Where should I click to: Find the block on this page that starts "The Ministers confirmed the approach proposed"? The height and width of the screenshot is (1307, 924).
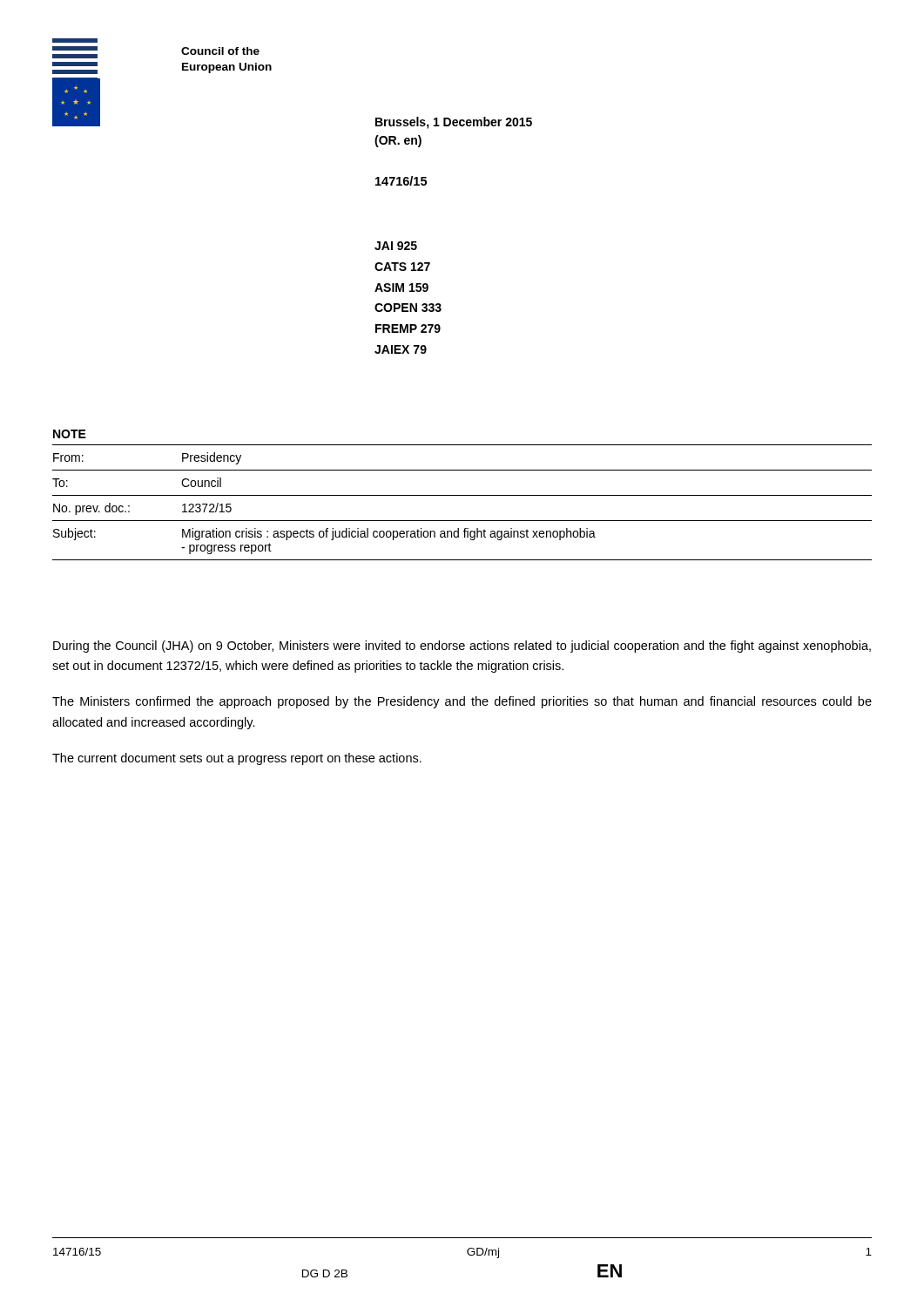pos(462,712)
